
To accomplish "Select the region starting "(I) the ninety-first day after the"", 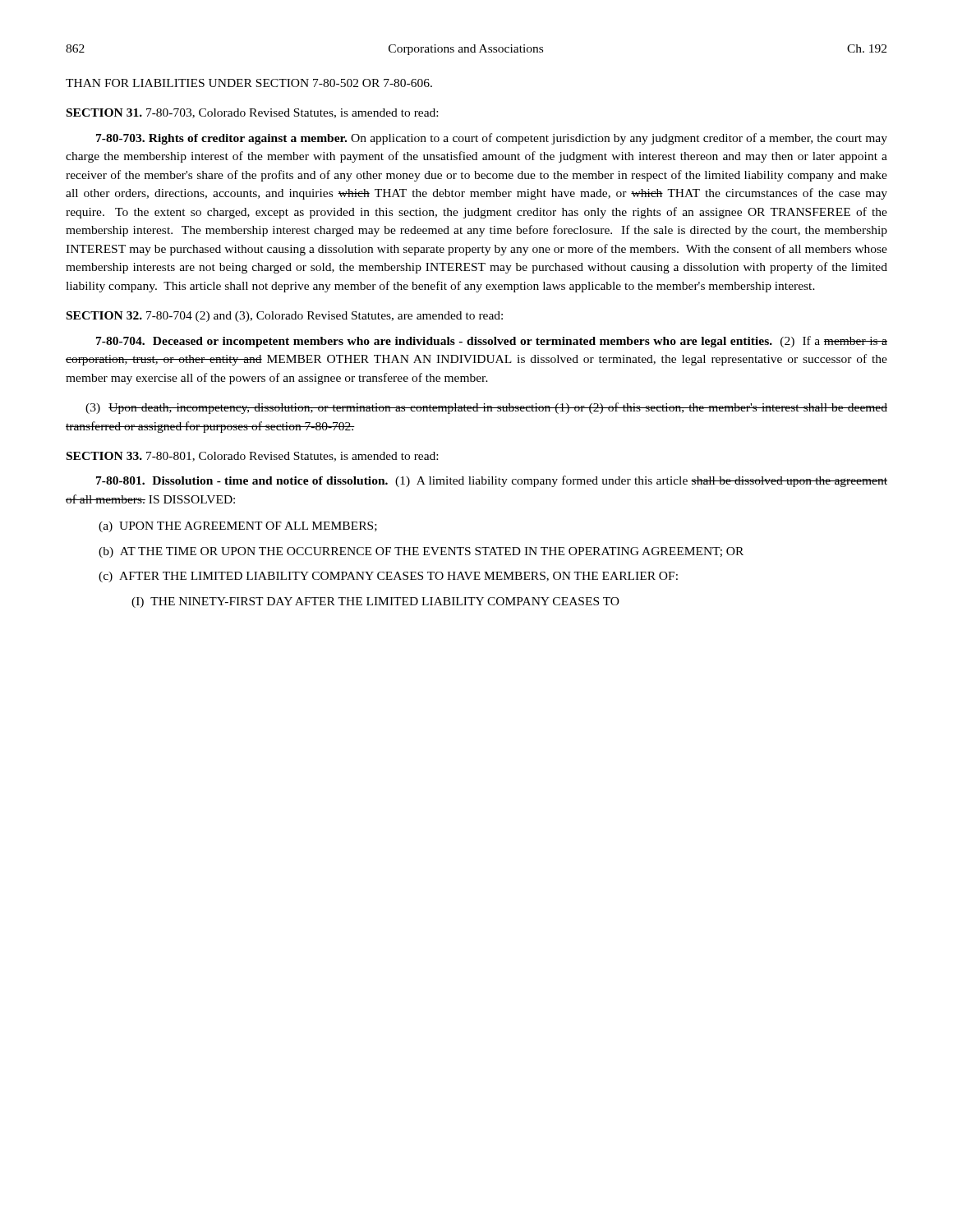I will pos(375,601).
